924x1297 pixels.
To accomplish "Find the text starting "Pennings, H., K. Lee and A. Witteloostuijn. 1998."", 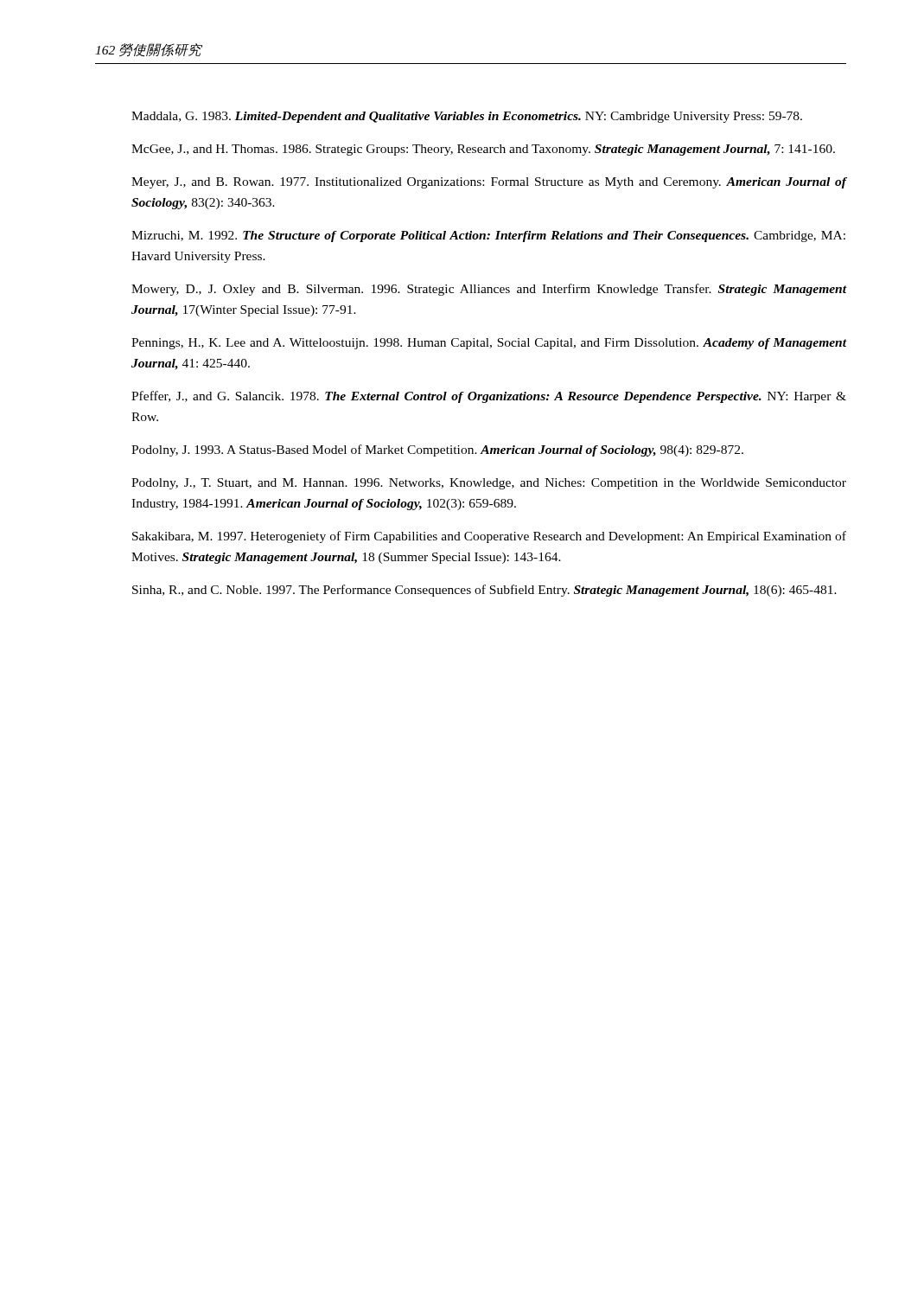I will (471, 353).
